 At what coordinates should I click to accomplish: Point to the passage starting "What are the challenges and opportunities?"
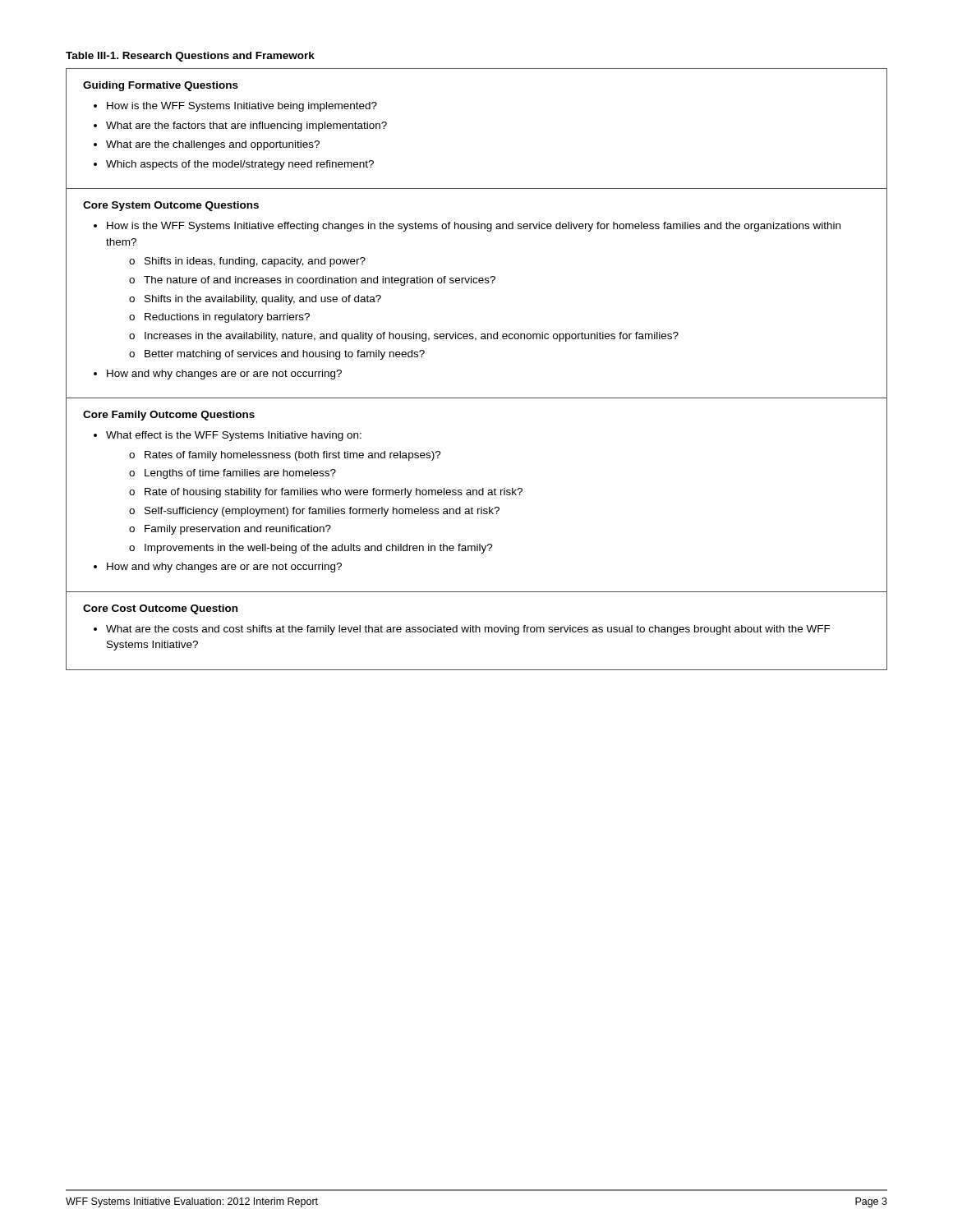click(x=213, y=144)
